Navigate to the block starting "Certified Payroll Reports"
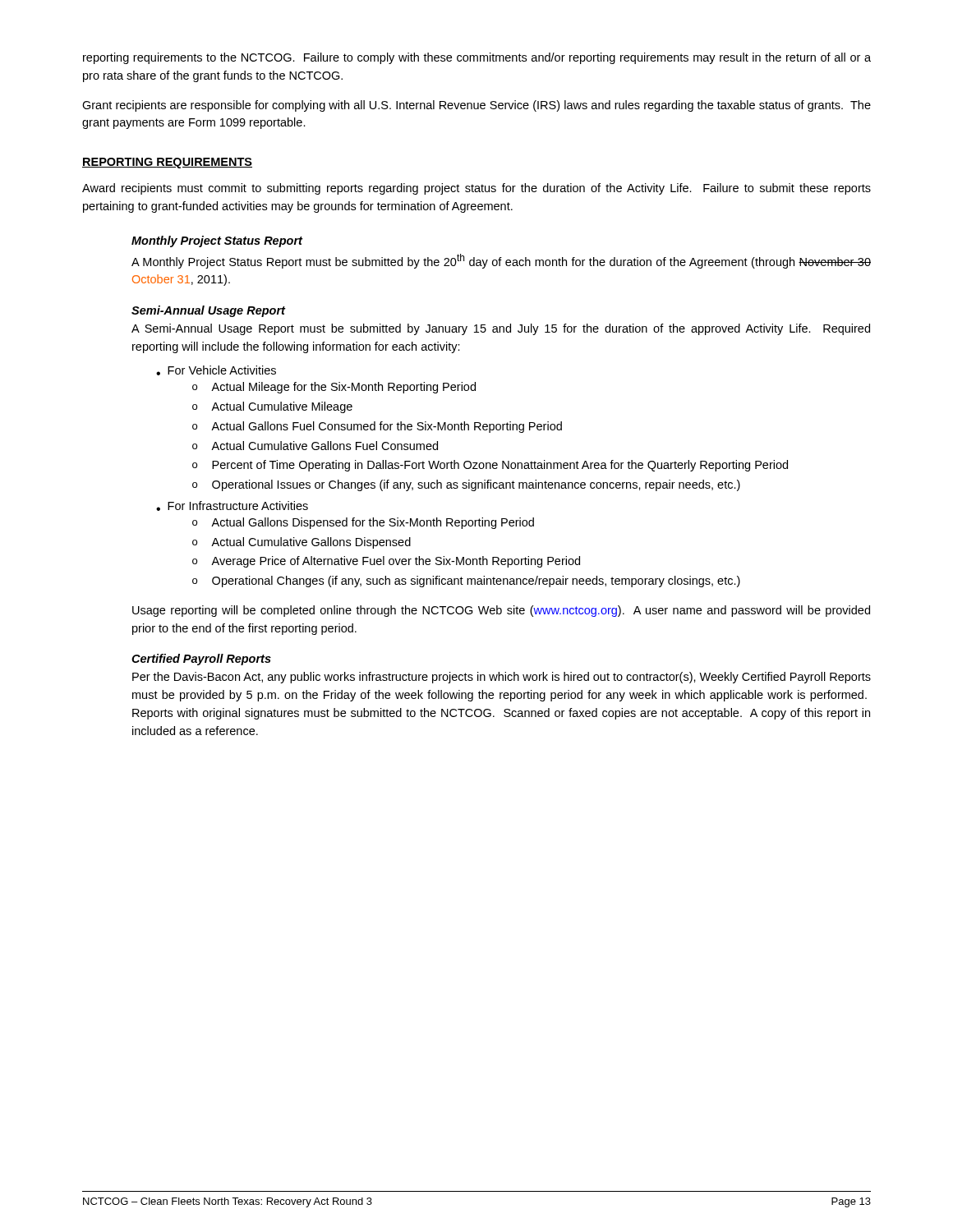Image resolution: width=953 pixels, height=1232 pixels. [x=201, y=659]
